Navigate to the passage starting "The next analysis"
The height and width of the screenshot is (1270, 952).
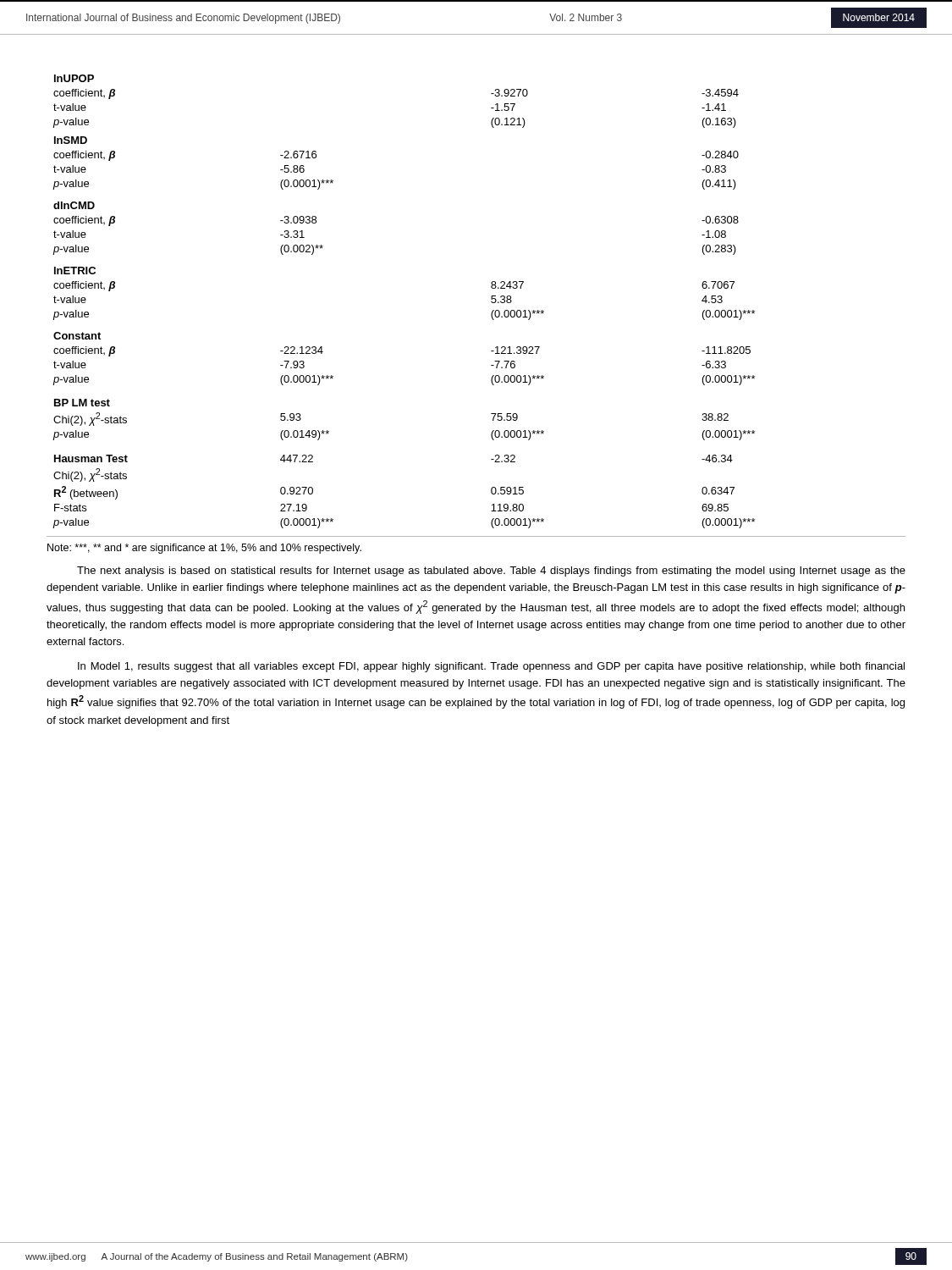[476, 606]
